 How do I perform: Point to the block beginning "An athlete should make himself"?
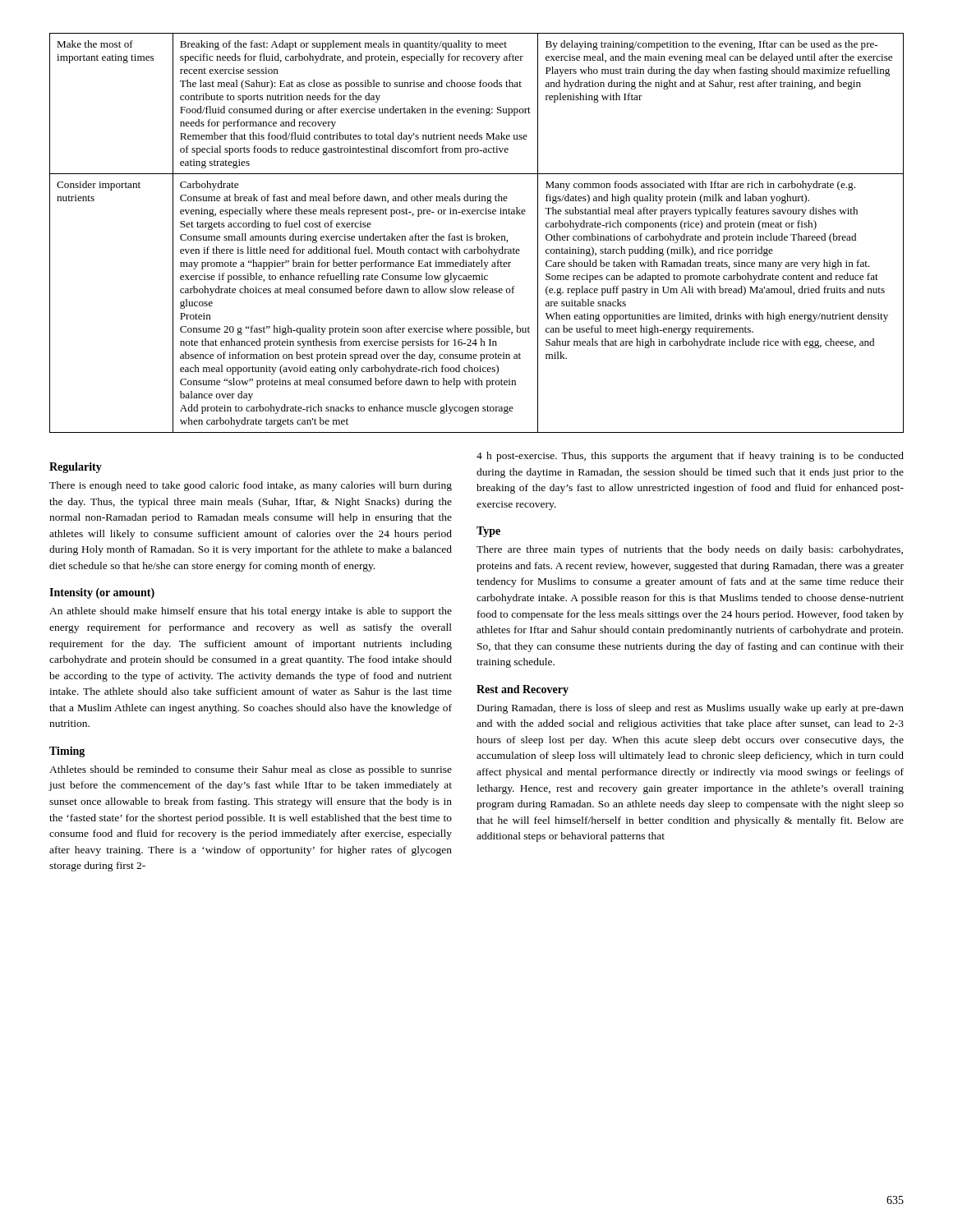[x=251, y=667]
